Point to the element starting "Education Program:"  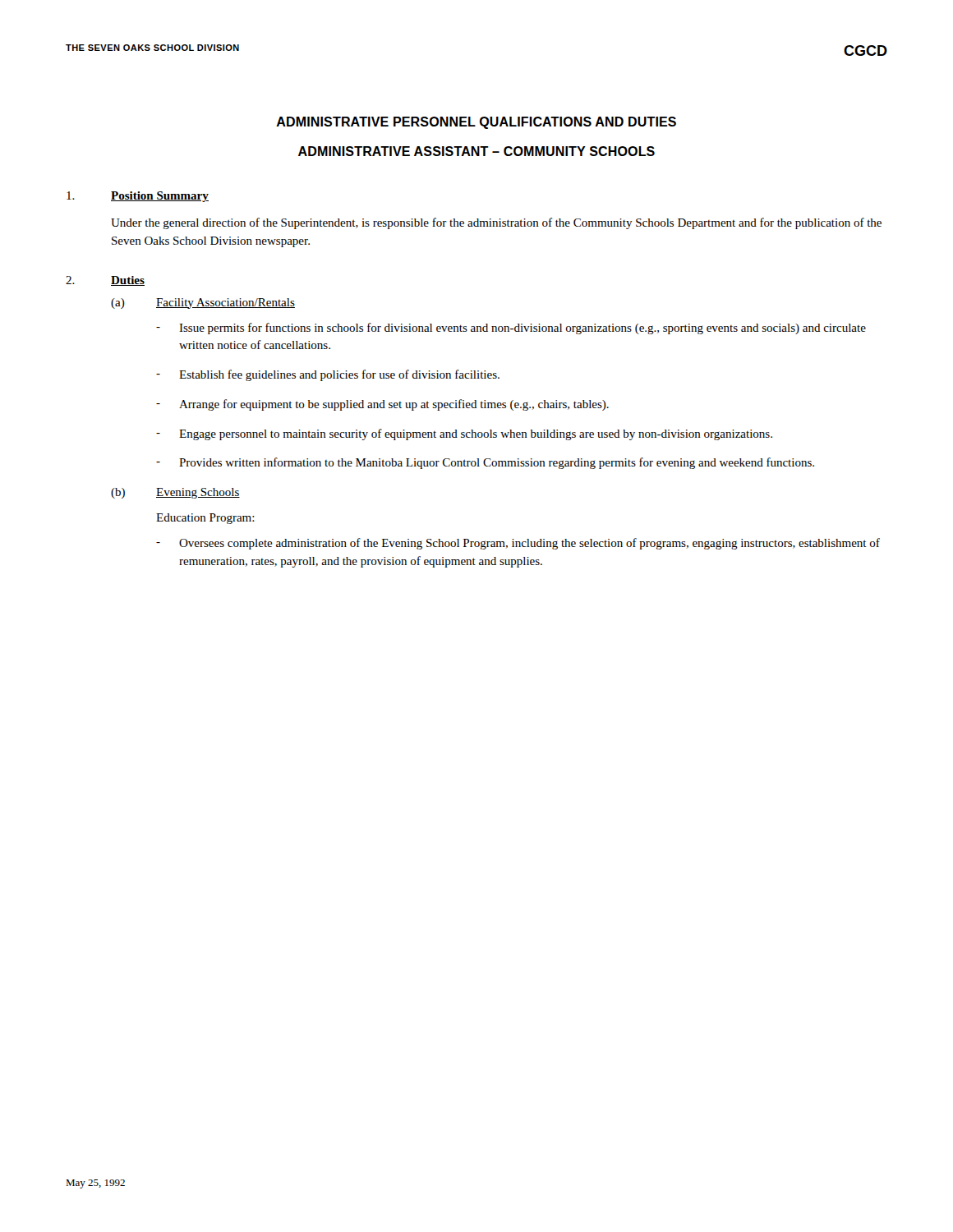[x=206, y=517]
